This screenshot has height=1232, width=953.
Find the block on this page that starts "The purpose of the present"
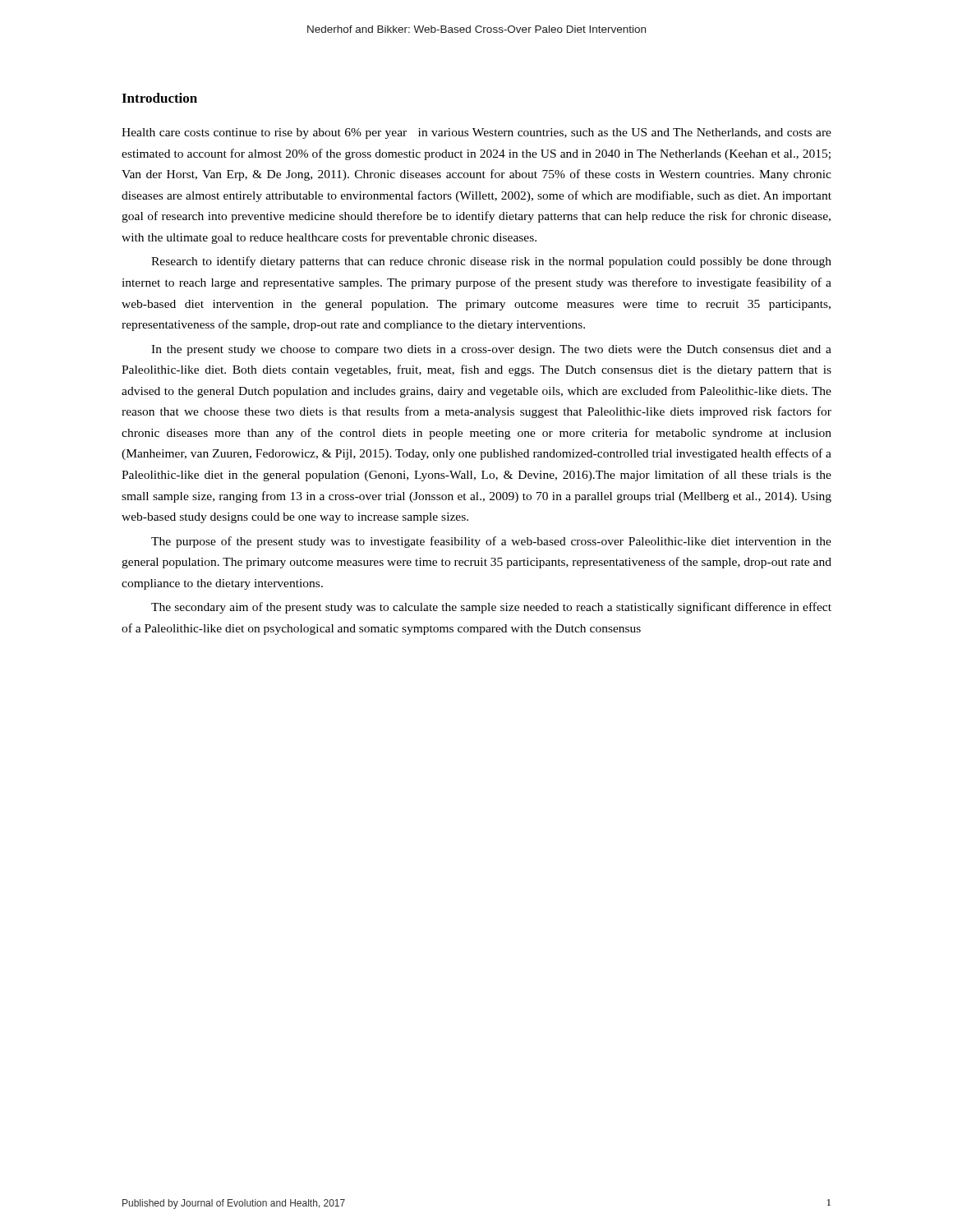[476, 562]
